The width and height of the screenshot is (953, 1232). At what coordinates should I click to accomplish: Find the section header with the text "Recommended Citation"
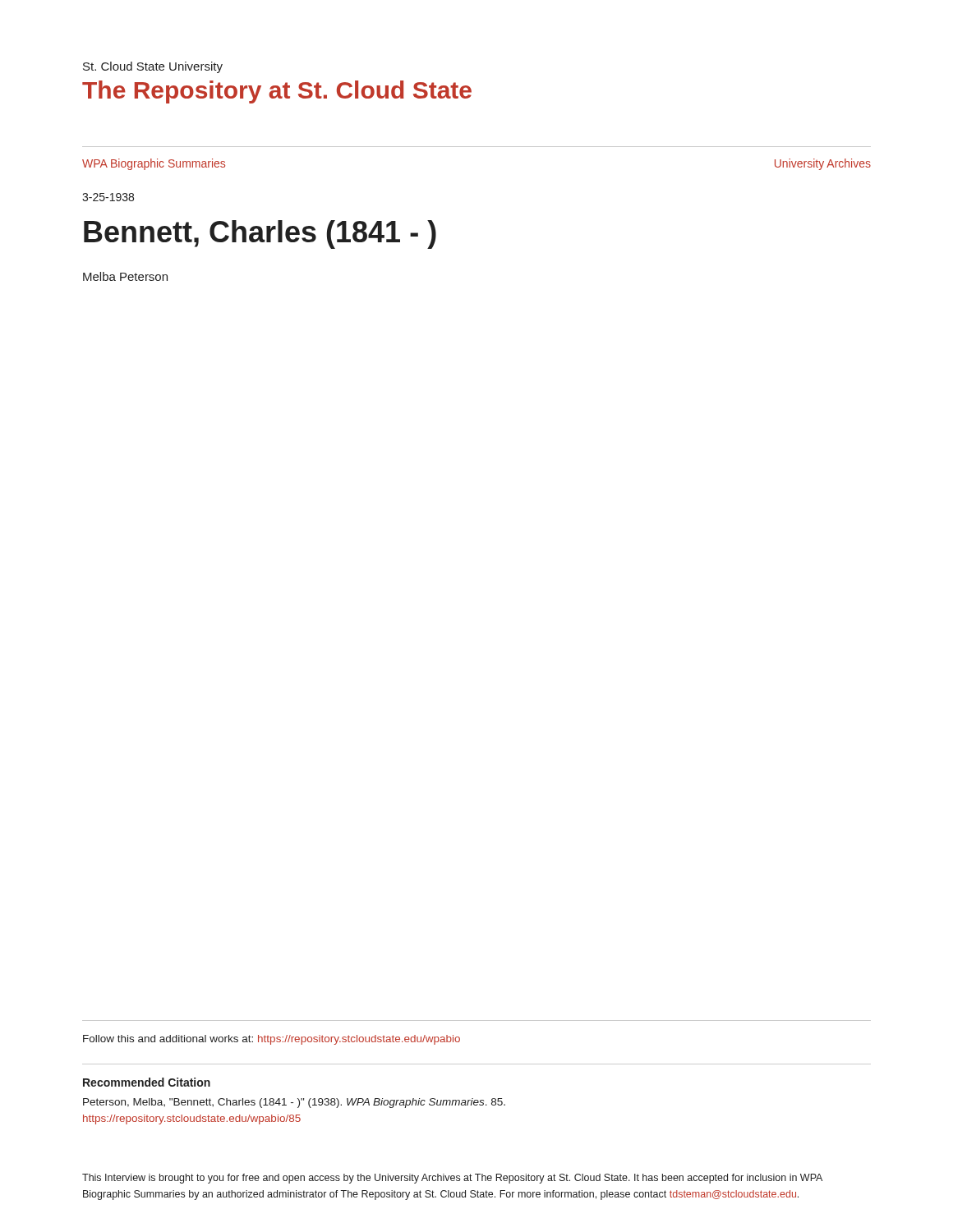pos(146,1082)
